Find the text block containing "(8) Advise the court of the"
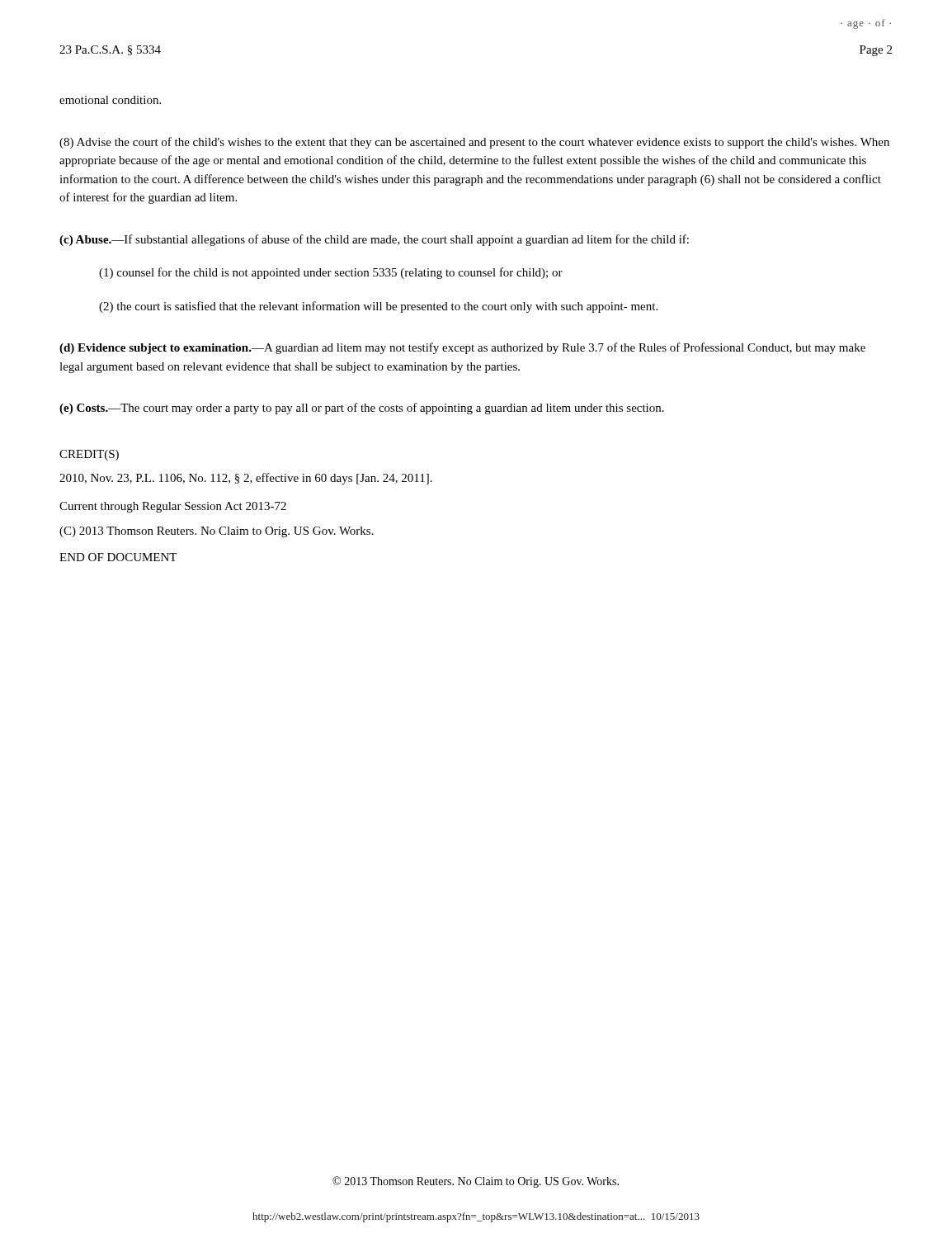This screenshot has height=1238, width=952. 475,169
